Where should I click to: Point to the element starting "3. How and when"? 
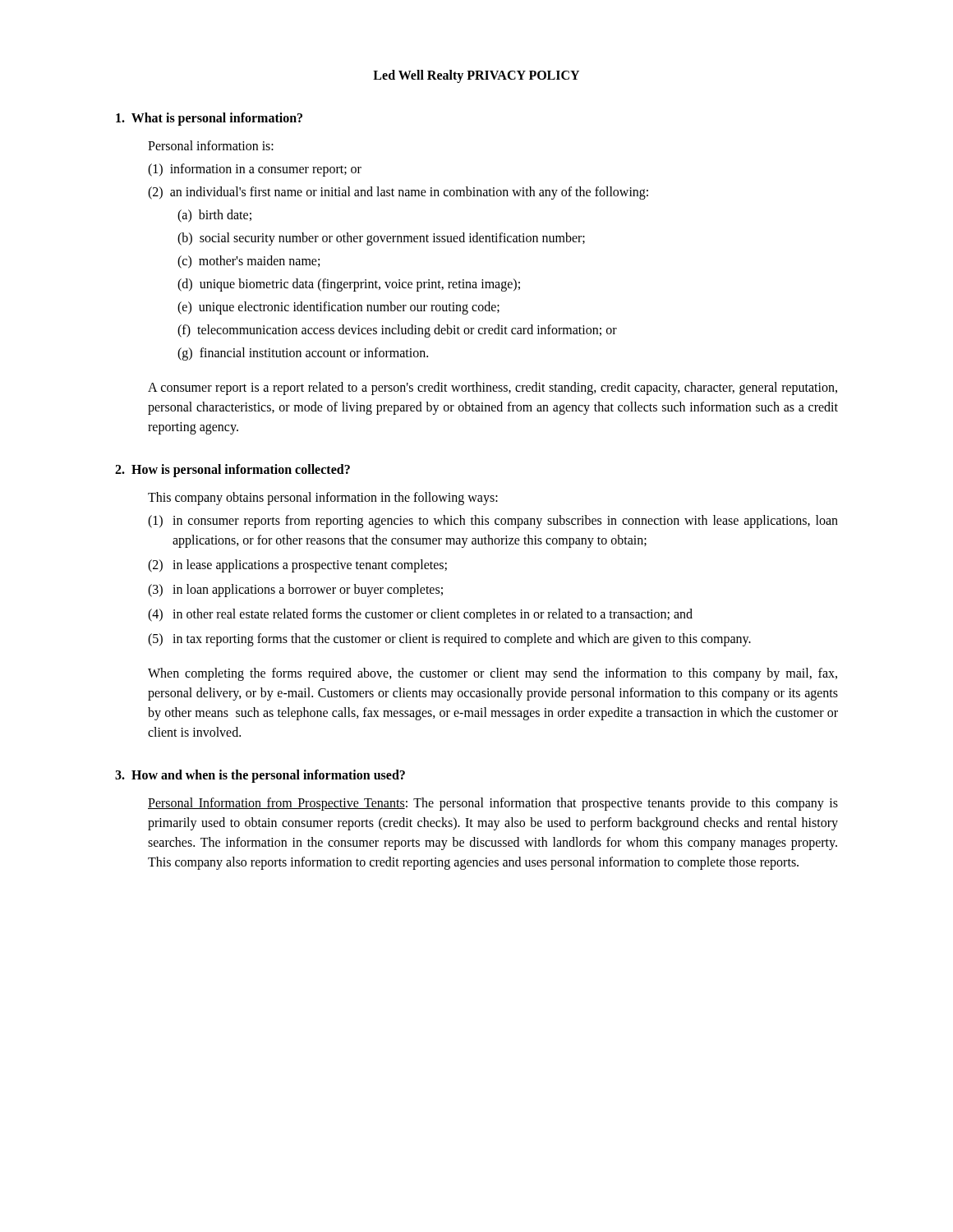pyautogui.click(x=260, y=775)
